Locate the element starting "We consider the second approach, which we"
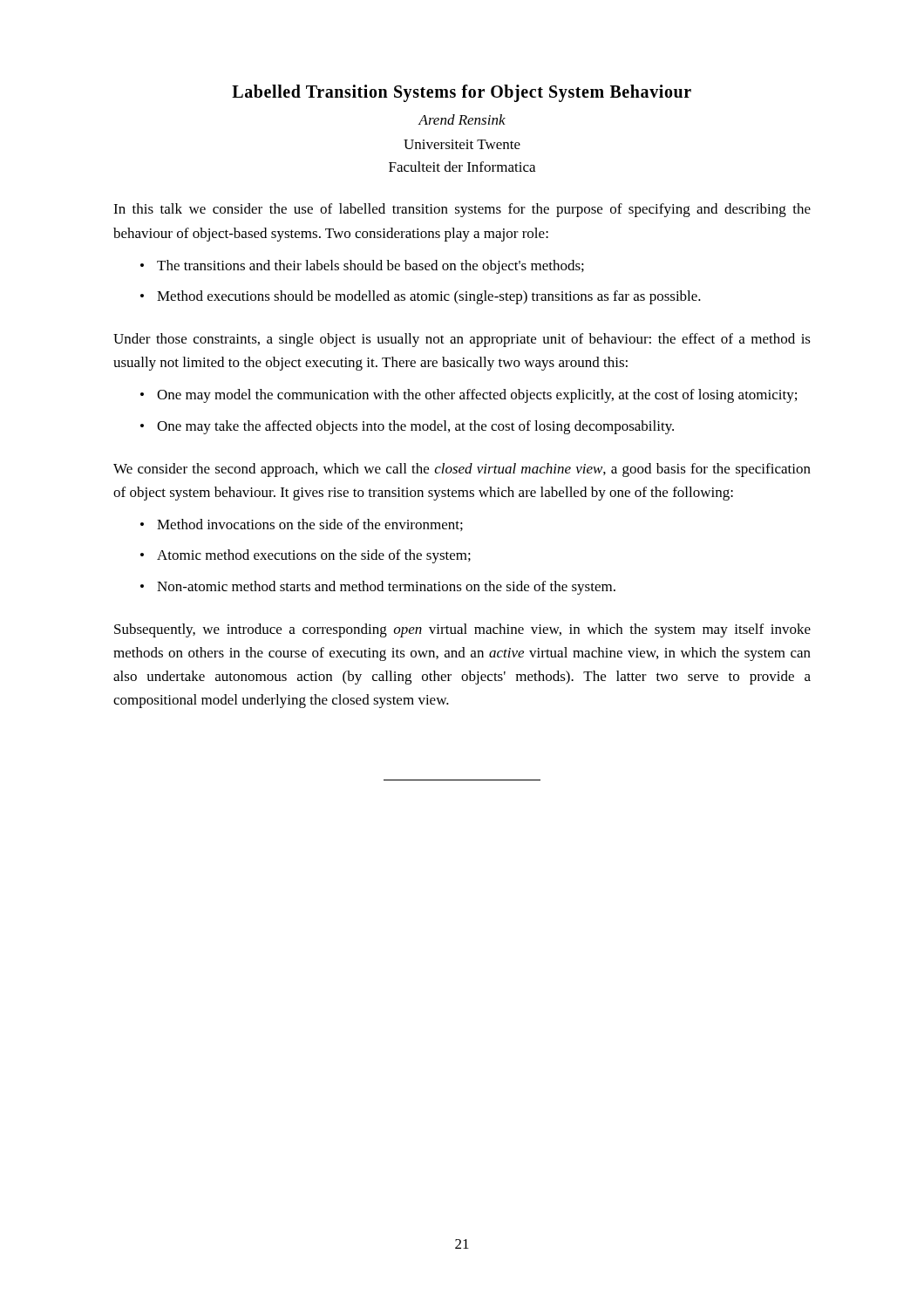924x1308 pixels. coord(462,480)
